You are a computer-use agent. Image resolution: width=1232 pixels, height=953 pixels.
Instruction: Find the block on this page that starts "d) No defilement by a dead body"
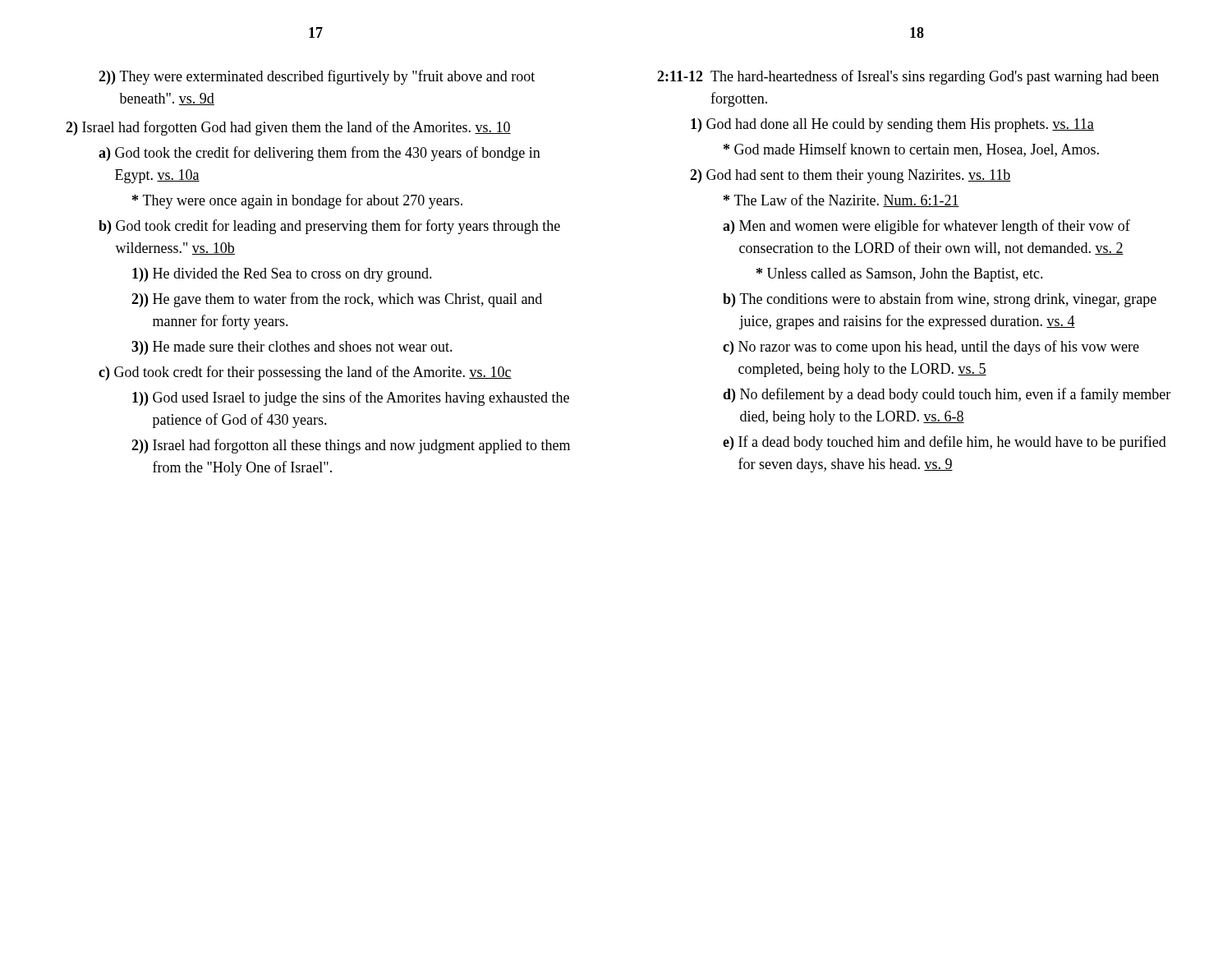pos(953,406)
